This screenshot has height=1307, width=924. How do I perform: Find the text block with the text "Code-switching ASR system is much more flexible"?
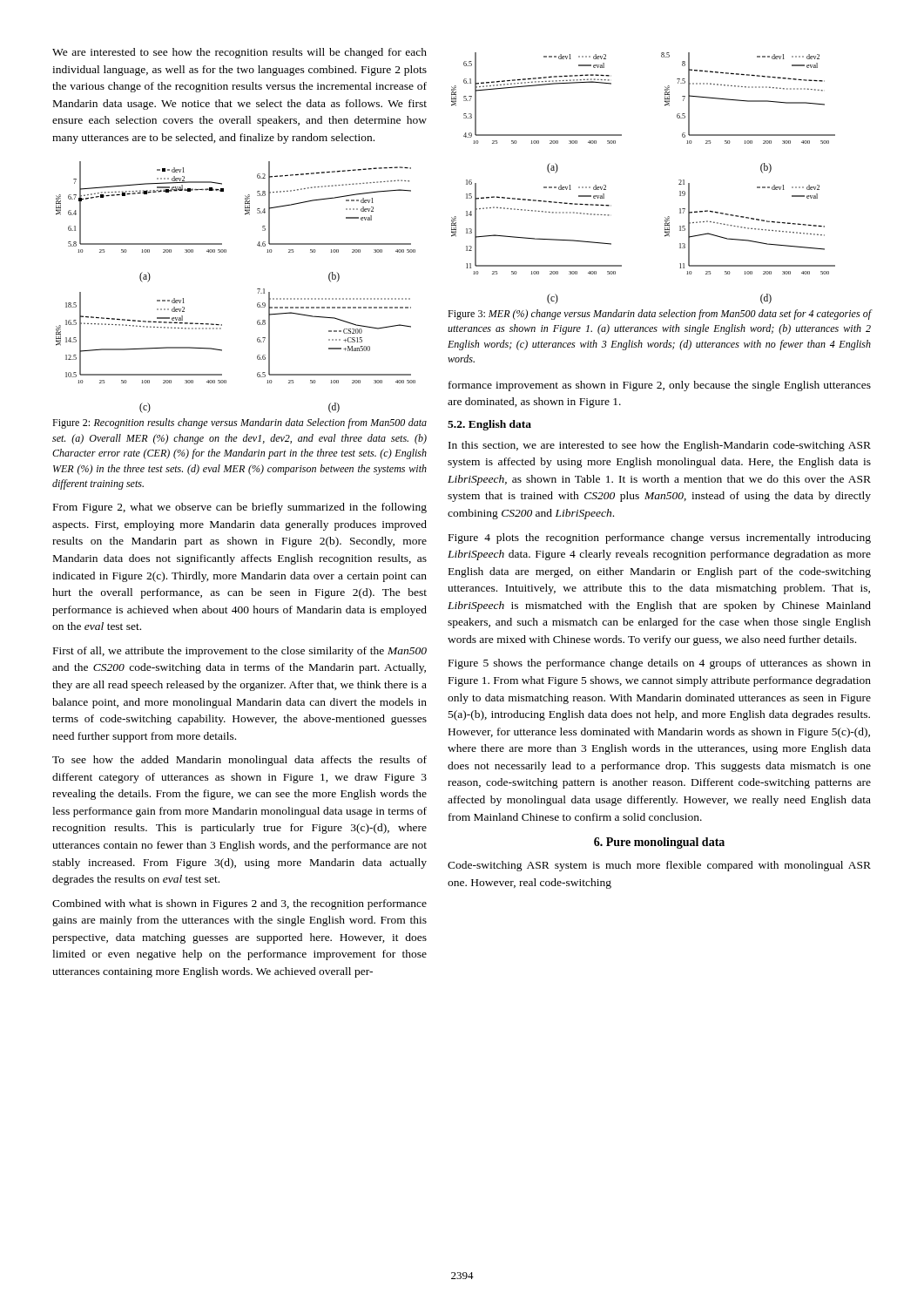[x=659, y=874]
